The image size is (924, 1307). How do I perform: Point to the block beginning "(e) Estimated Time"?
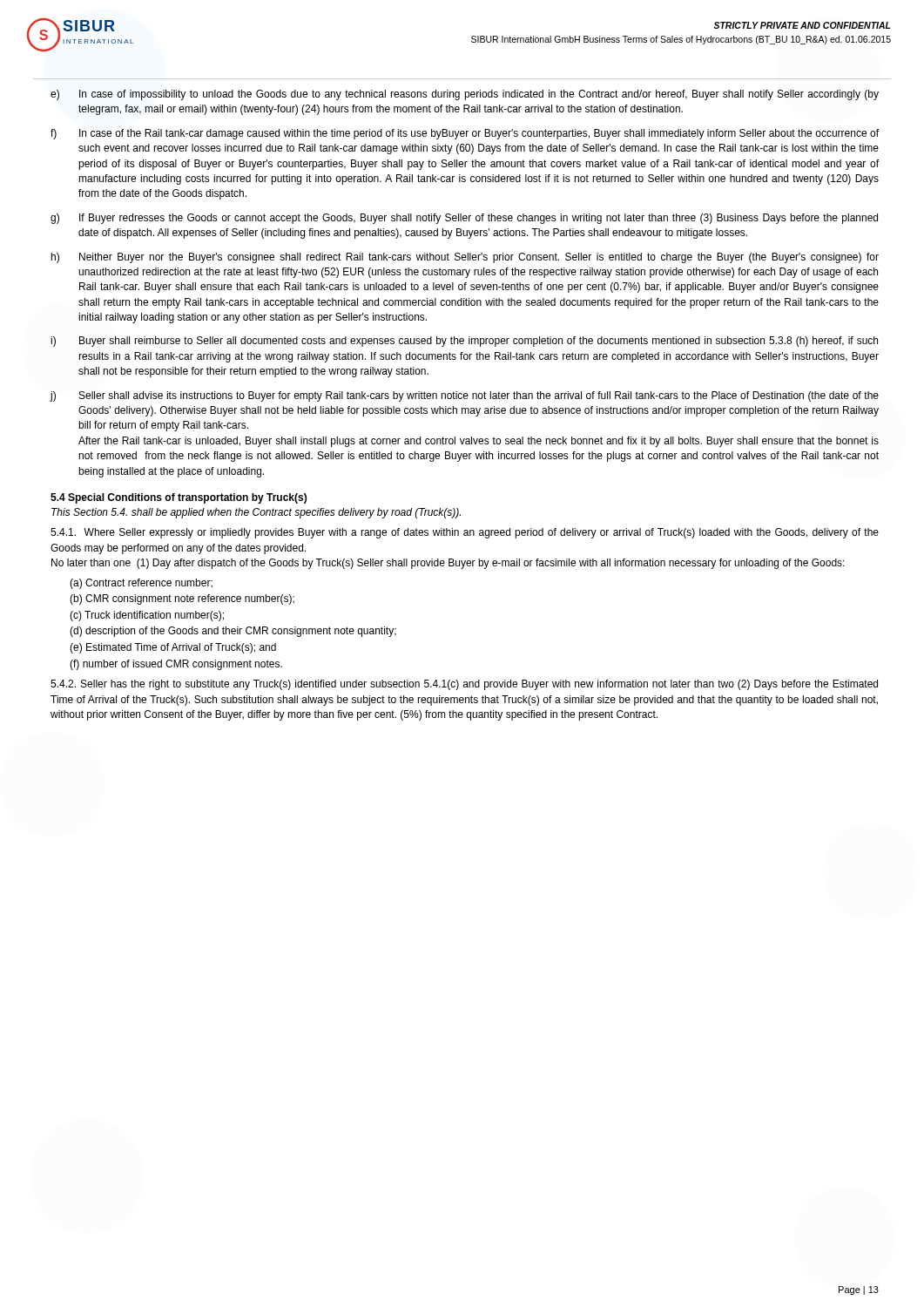(x=173, y=647)
